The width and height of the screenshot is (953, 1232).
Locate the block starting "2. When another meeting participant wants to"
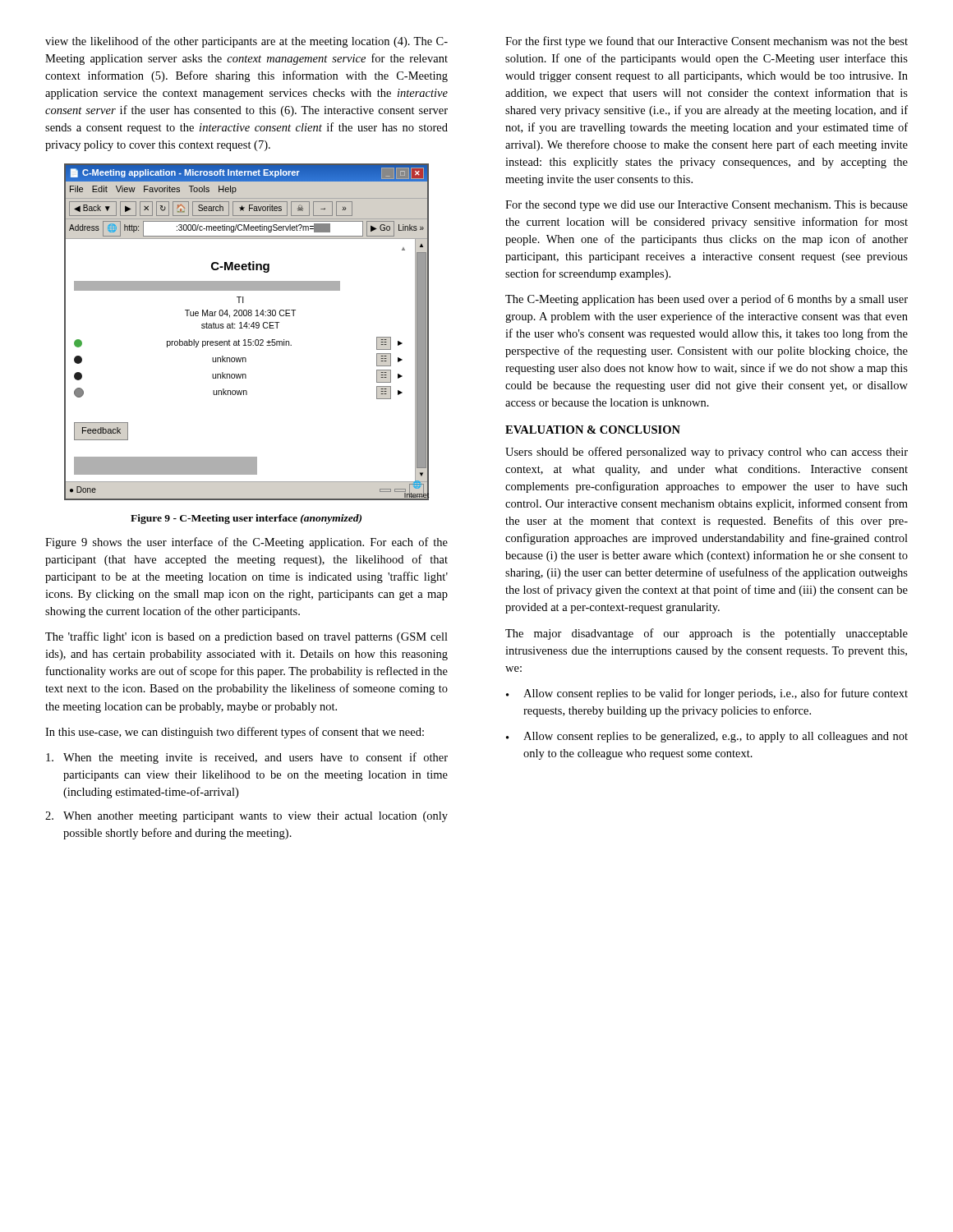pyautogui.click(x=246, y=824)
